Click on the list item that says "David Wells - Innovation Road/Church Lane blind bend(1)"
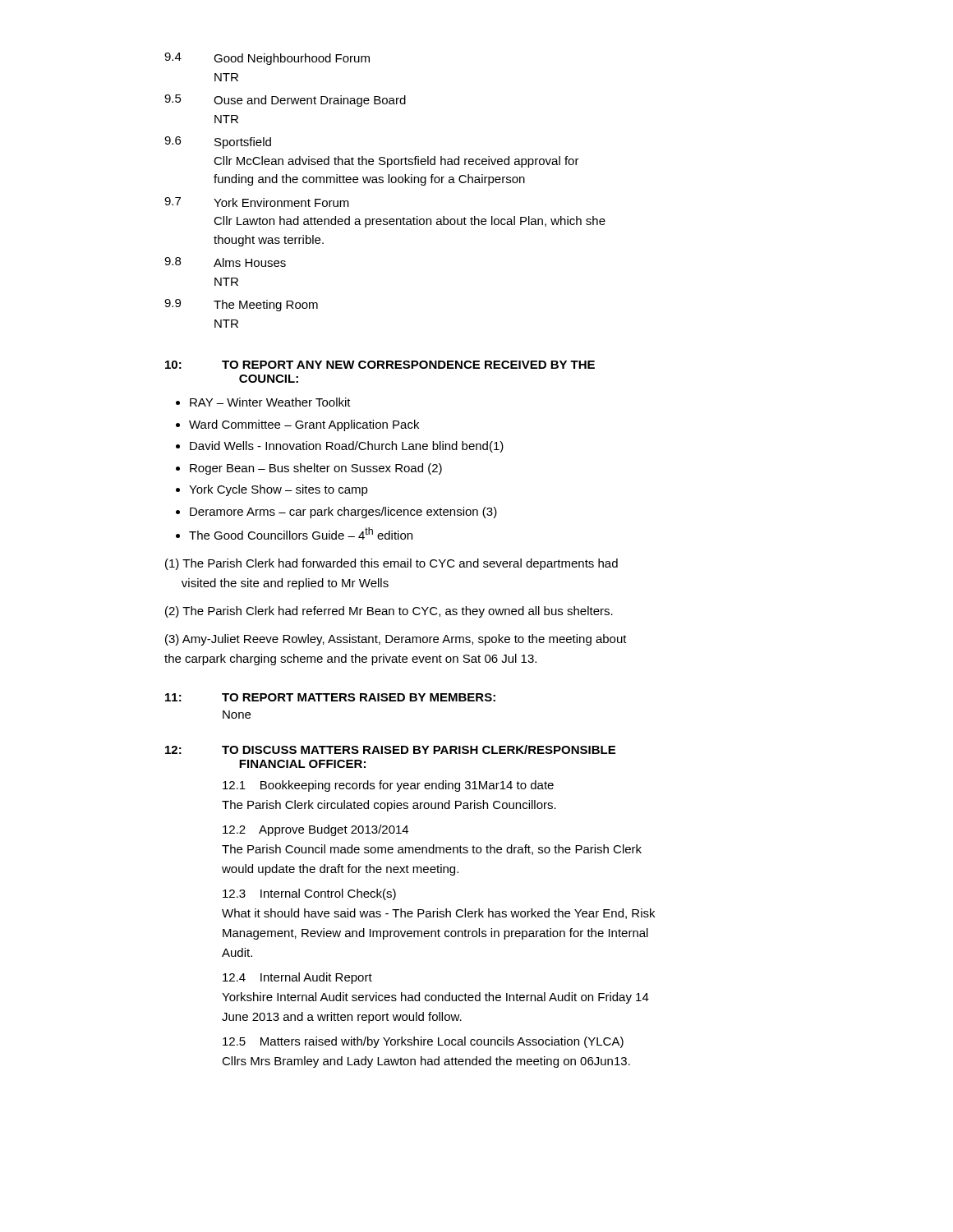Viewport: 953px width, 1232px height. click(347, 447)
